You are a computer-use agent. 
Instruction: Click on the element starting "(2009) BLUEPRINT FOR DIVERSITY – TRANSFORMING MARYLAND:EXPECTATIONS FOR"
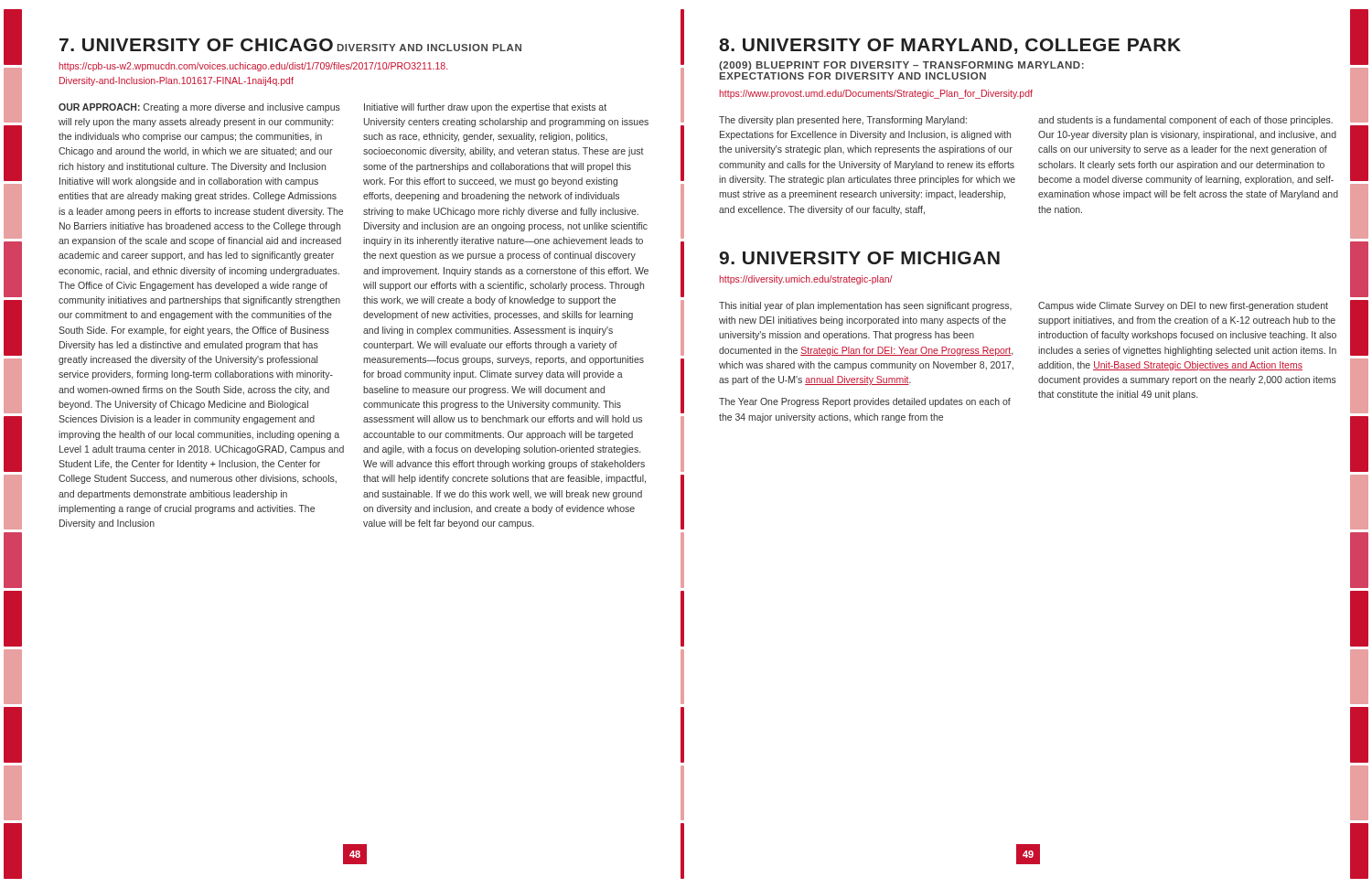pos(902,71)
